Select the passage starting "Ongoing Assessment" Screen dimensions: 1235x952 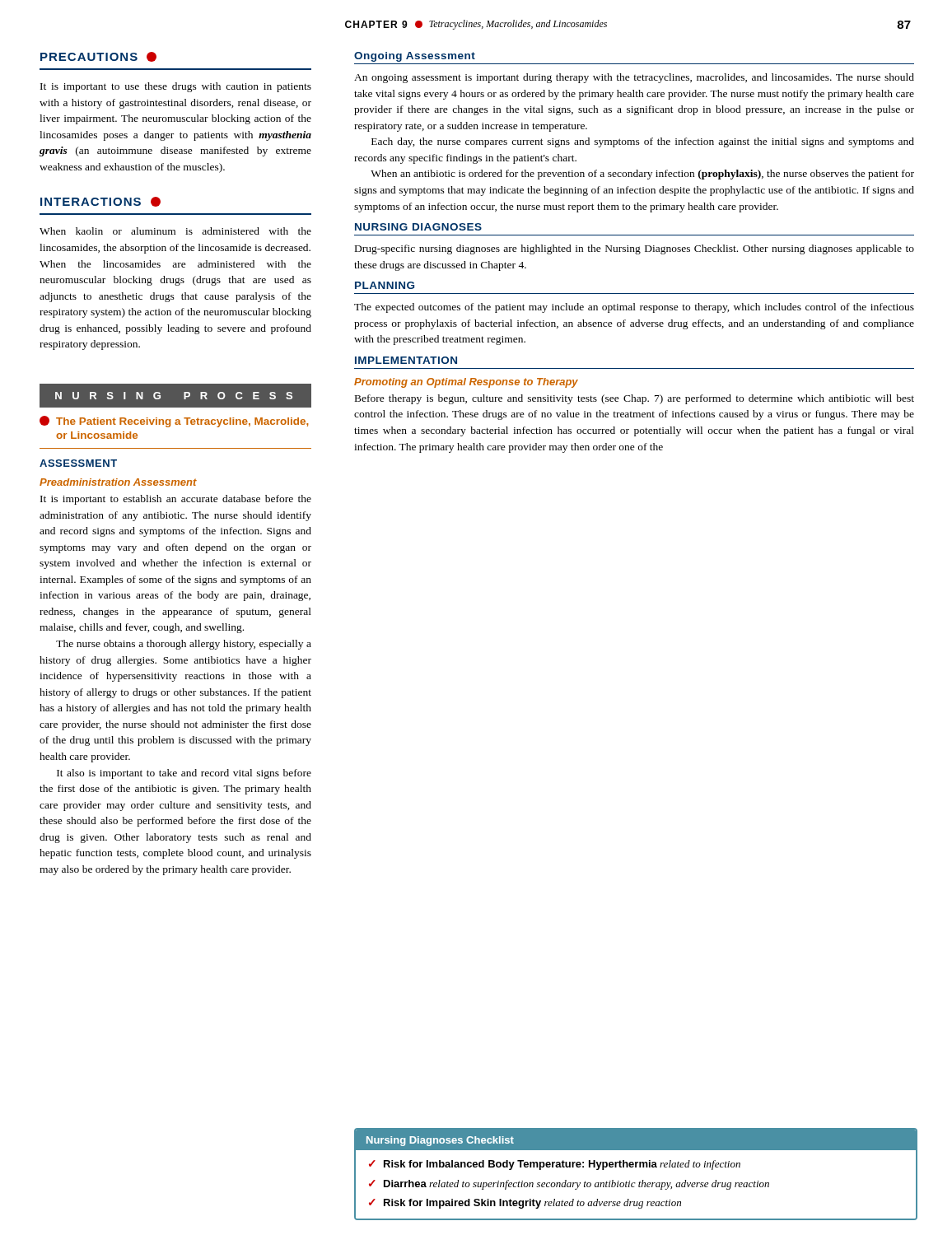[634, 57]
